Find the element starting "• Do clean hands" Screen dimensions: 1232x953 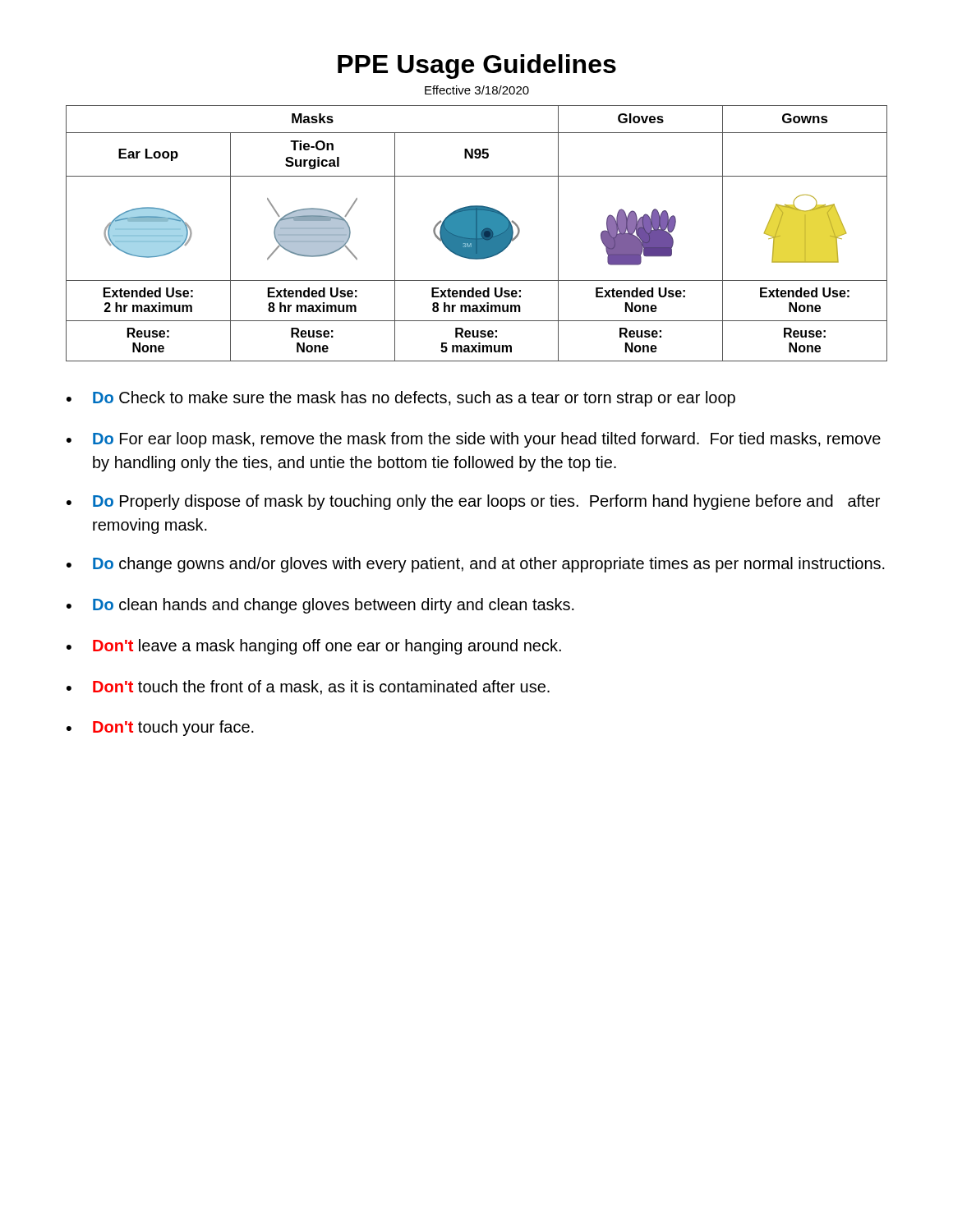click(x=476, y=606)
